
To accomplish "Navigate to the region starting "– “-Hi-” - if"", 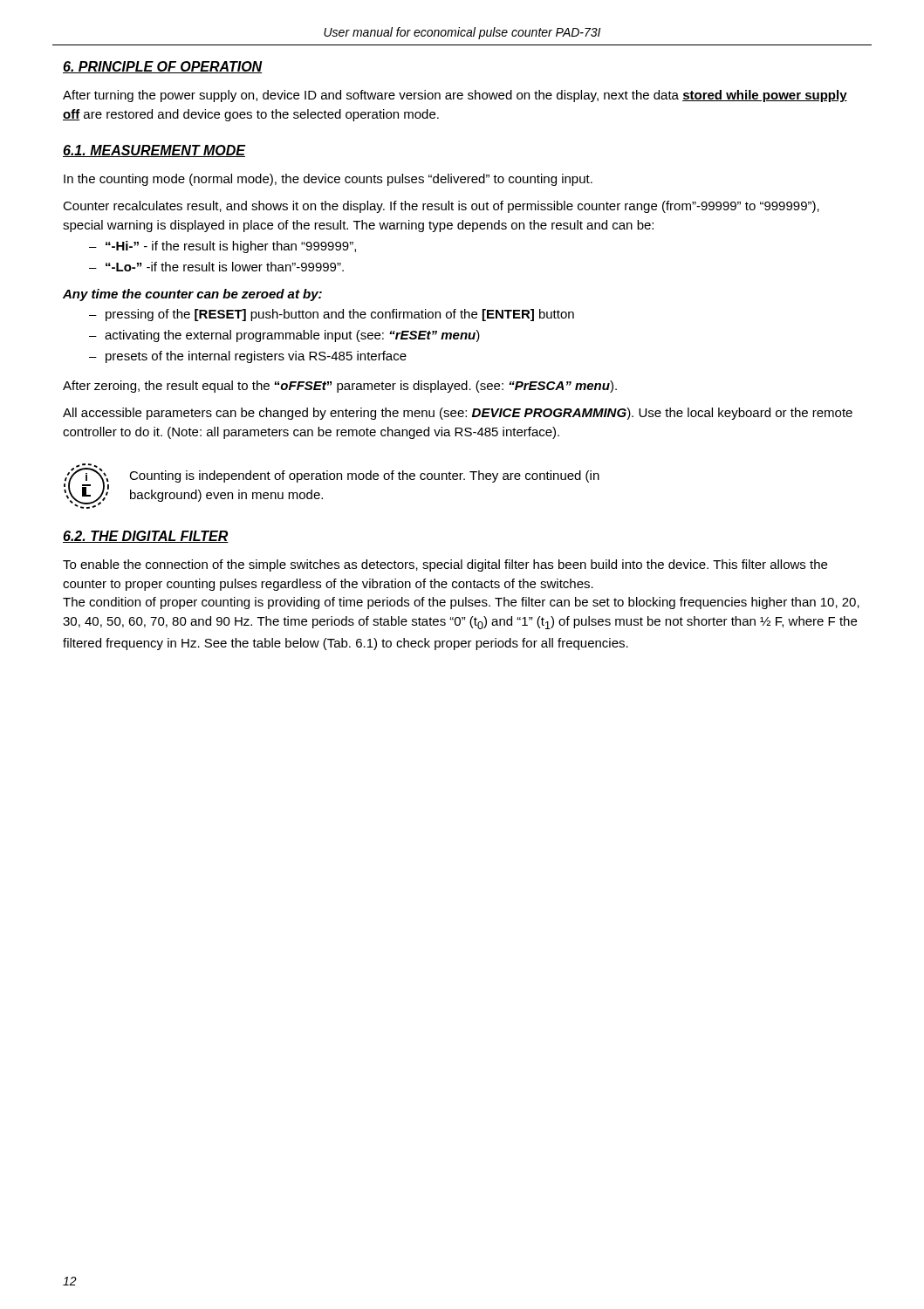I will pyautogui.click(x=223, y=246).
